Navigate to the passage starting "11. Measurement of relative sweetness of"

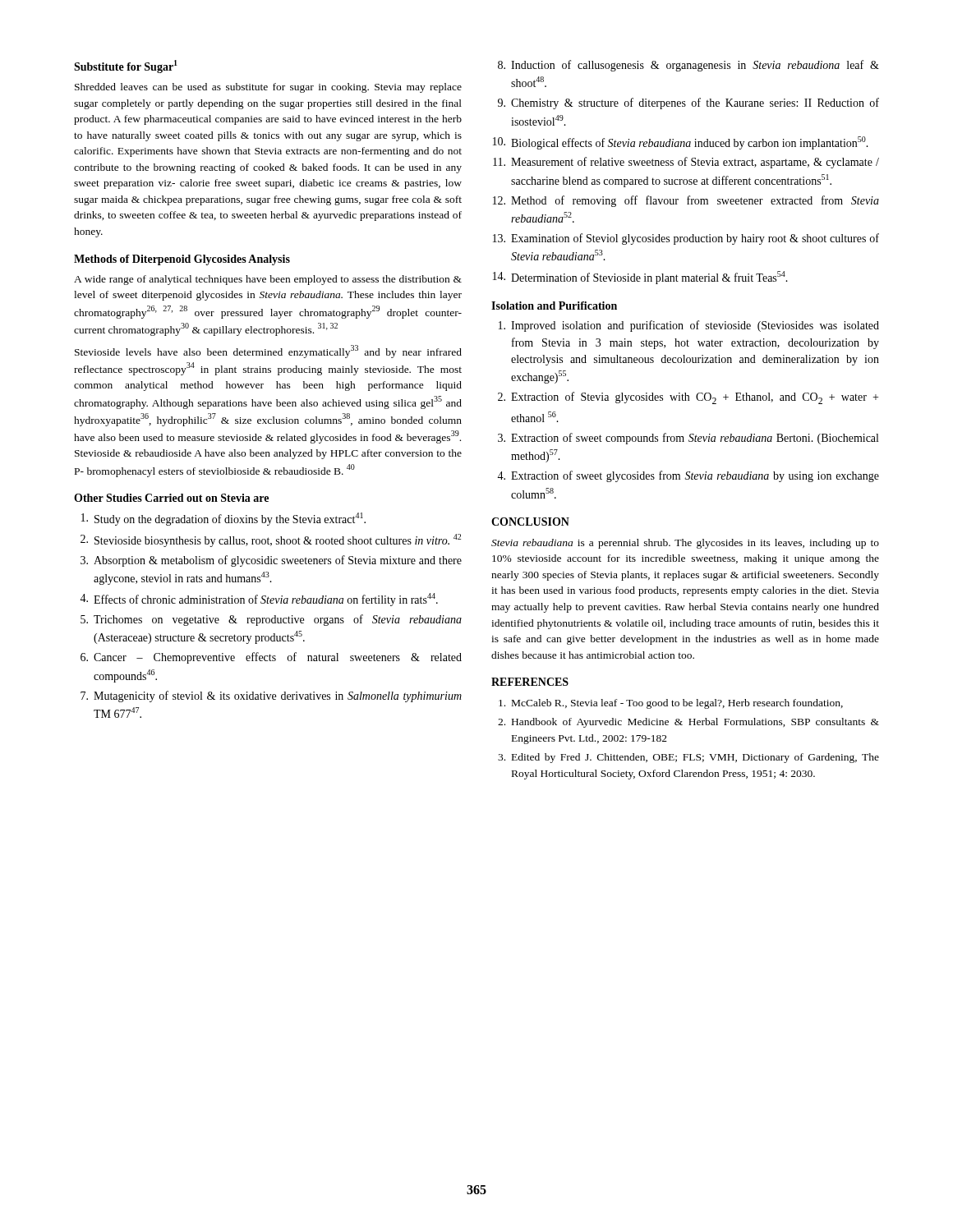pyautogui.click(x=685, y=172)
